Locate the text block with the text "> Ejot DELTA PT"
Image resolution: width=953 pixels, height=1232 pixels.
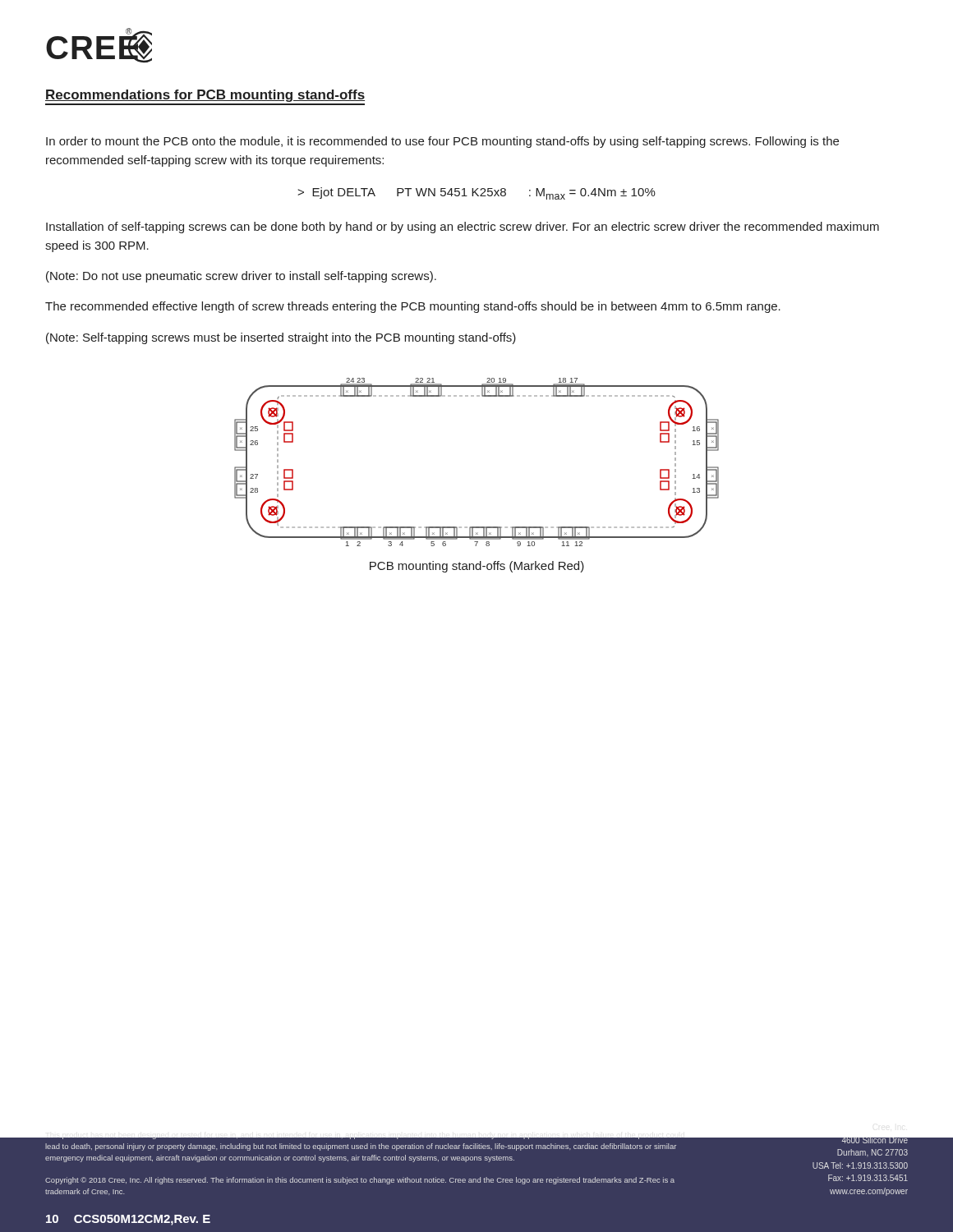point(476,193)
